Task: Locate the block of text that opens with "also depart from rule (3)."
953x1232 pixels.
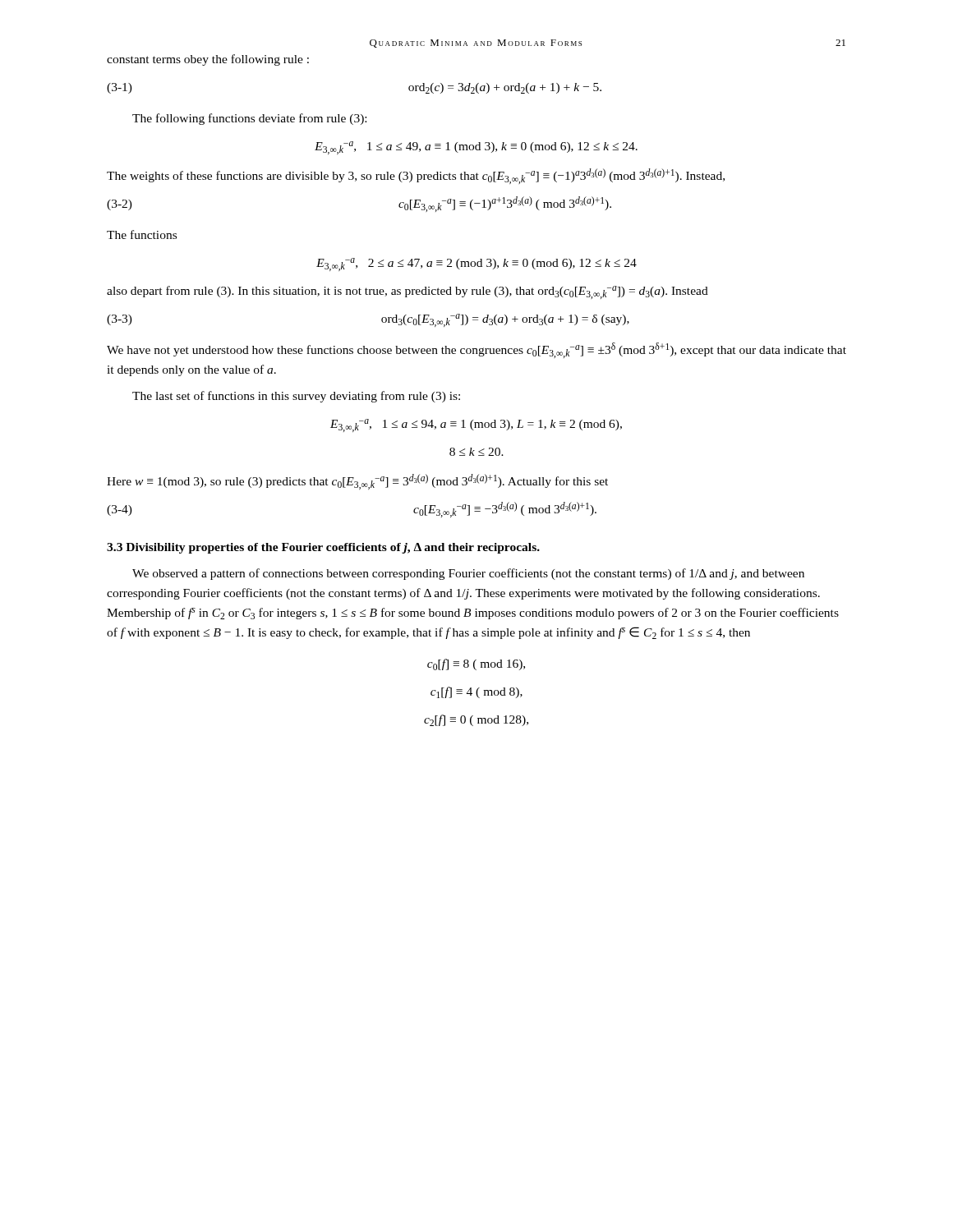Action: pyautogui.click(x=407, y=291)
